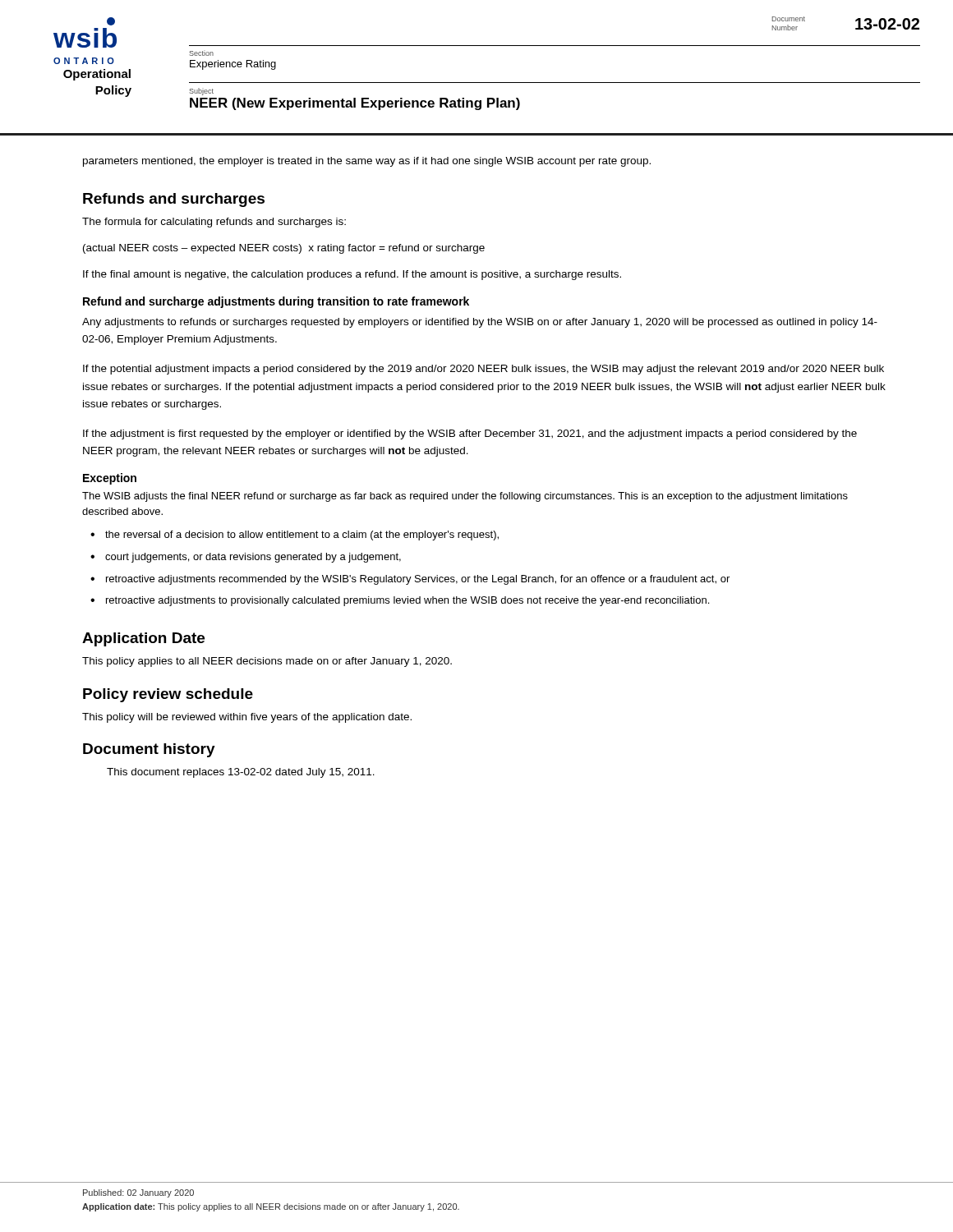The image size is (953, 1232).
Task: Click on the text block that reads "If the potential adjustment impacts a"
Action: coord(484,386)
